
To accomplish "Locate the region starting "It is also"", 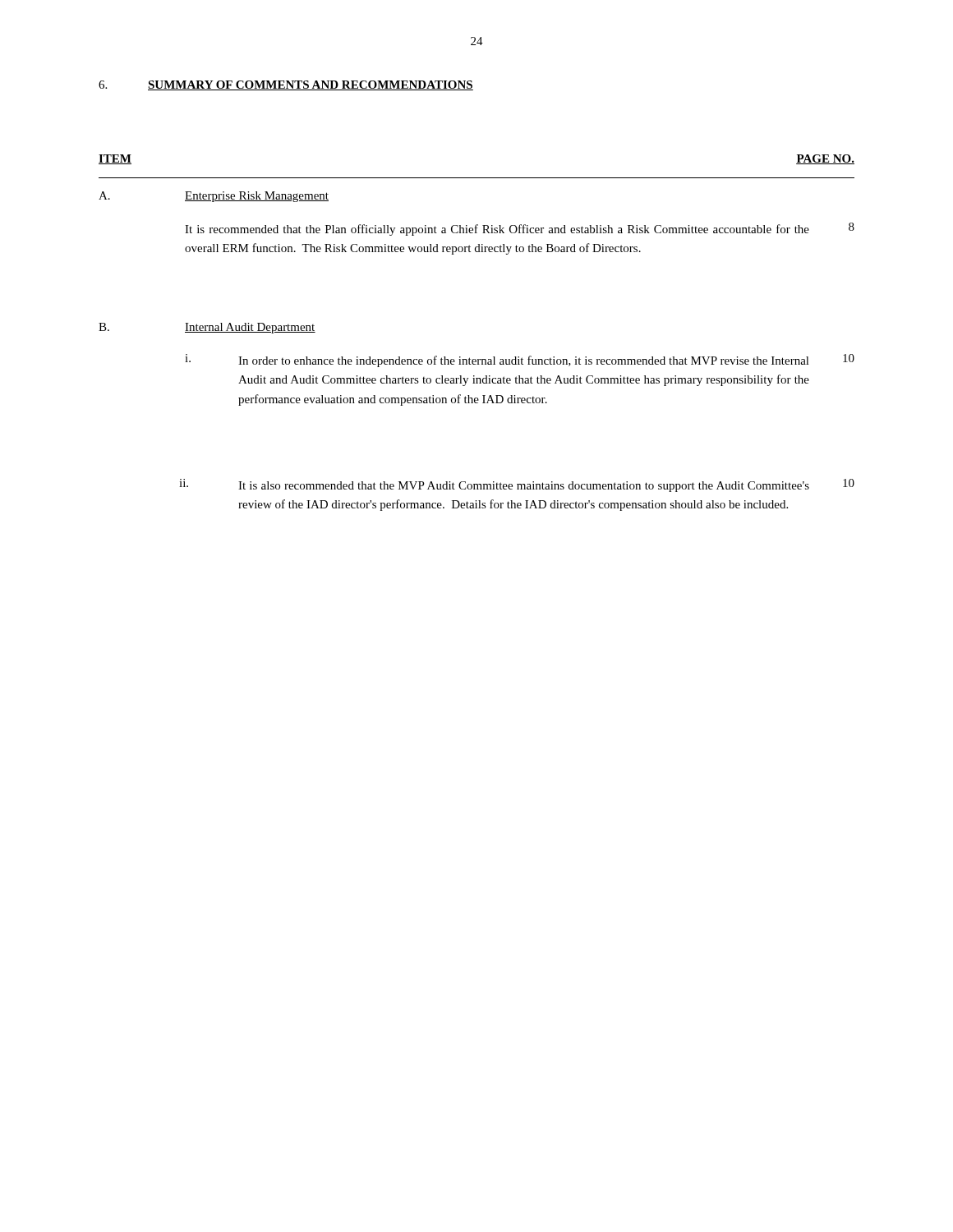I will (x=524, y=495).
